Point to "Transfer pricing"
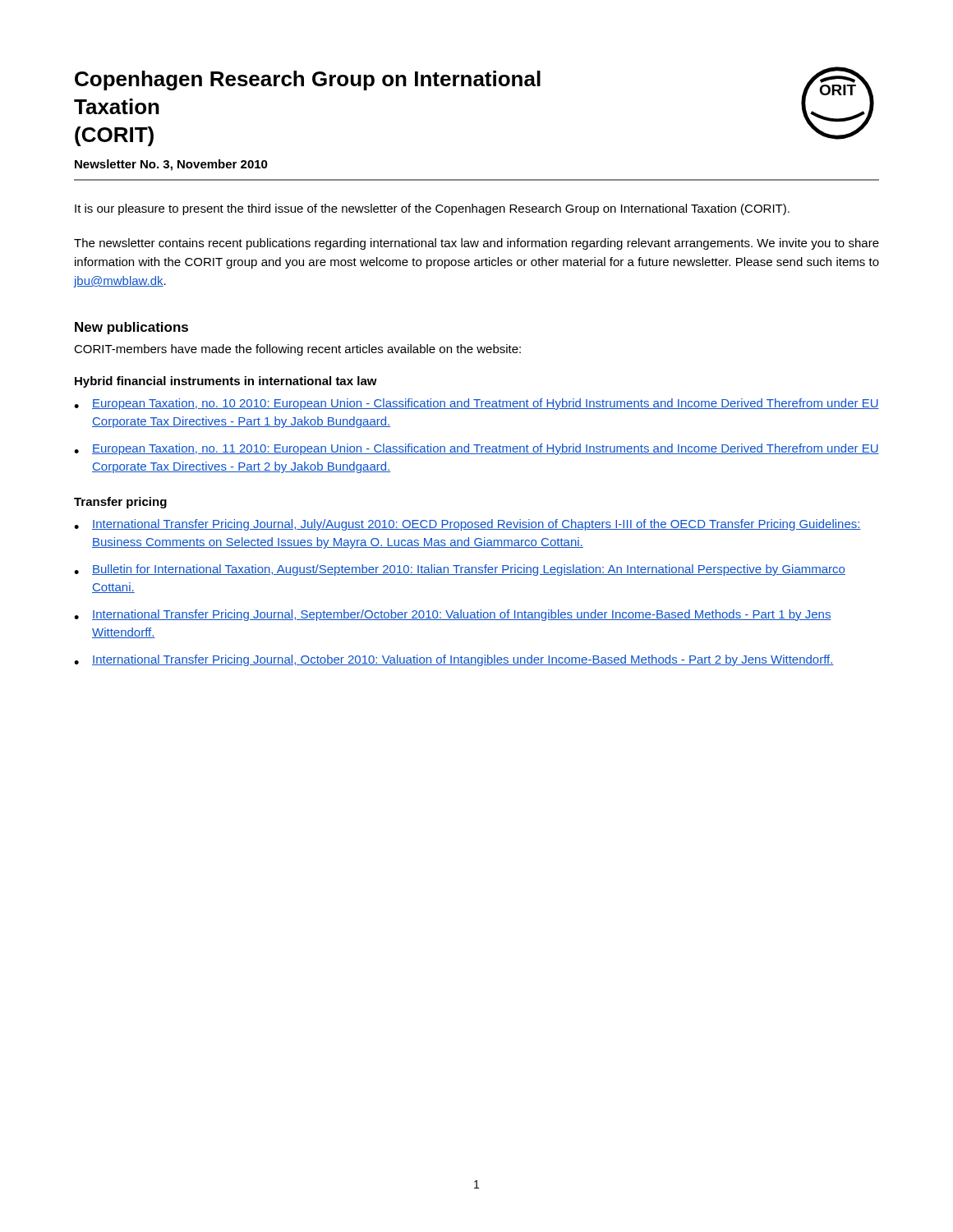The height and width of the screenshot is (1232, 953). pos(121,501)
